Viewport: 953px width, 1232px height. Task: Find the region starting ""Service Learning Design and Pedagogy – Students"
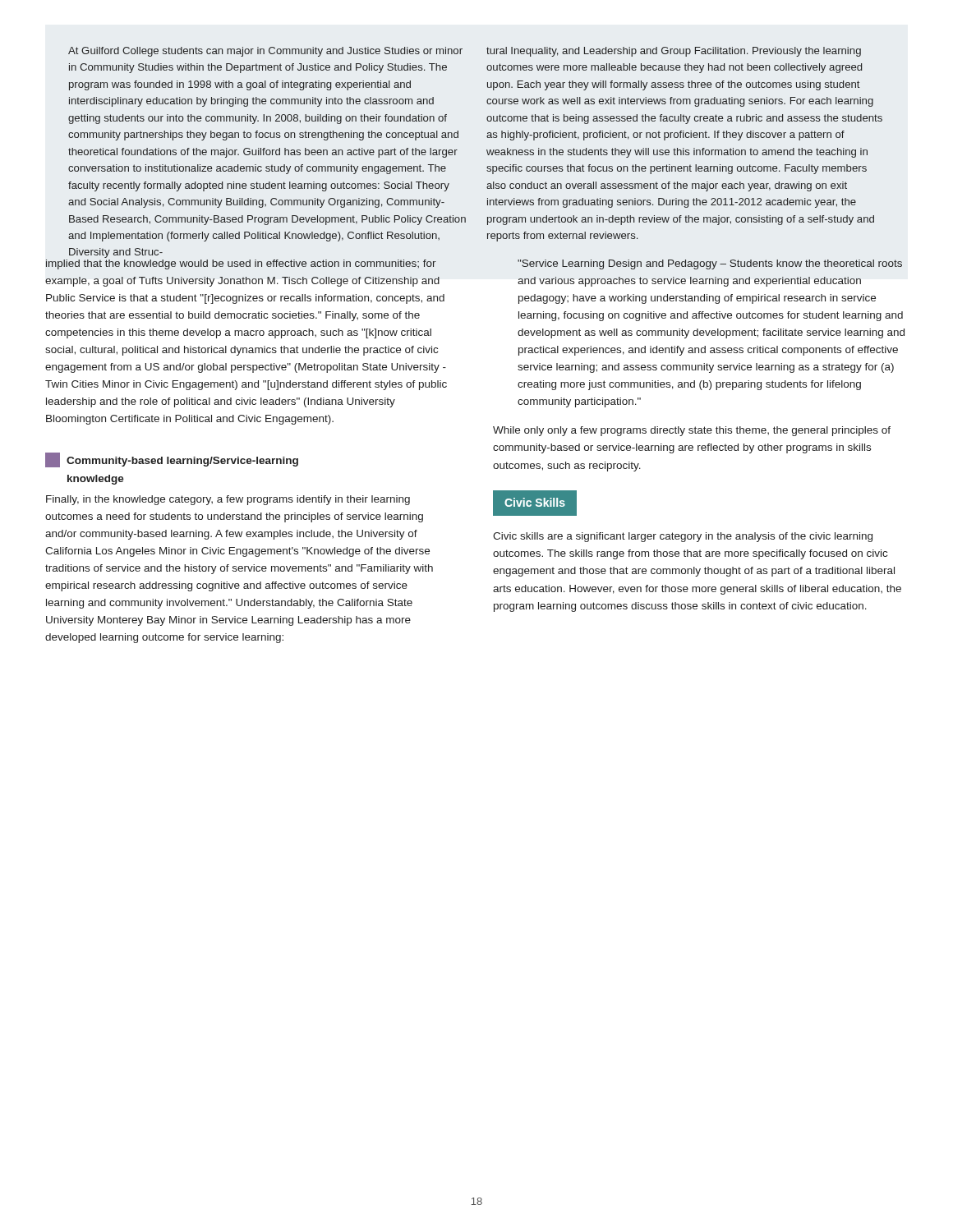715,332
